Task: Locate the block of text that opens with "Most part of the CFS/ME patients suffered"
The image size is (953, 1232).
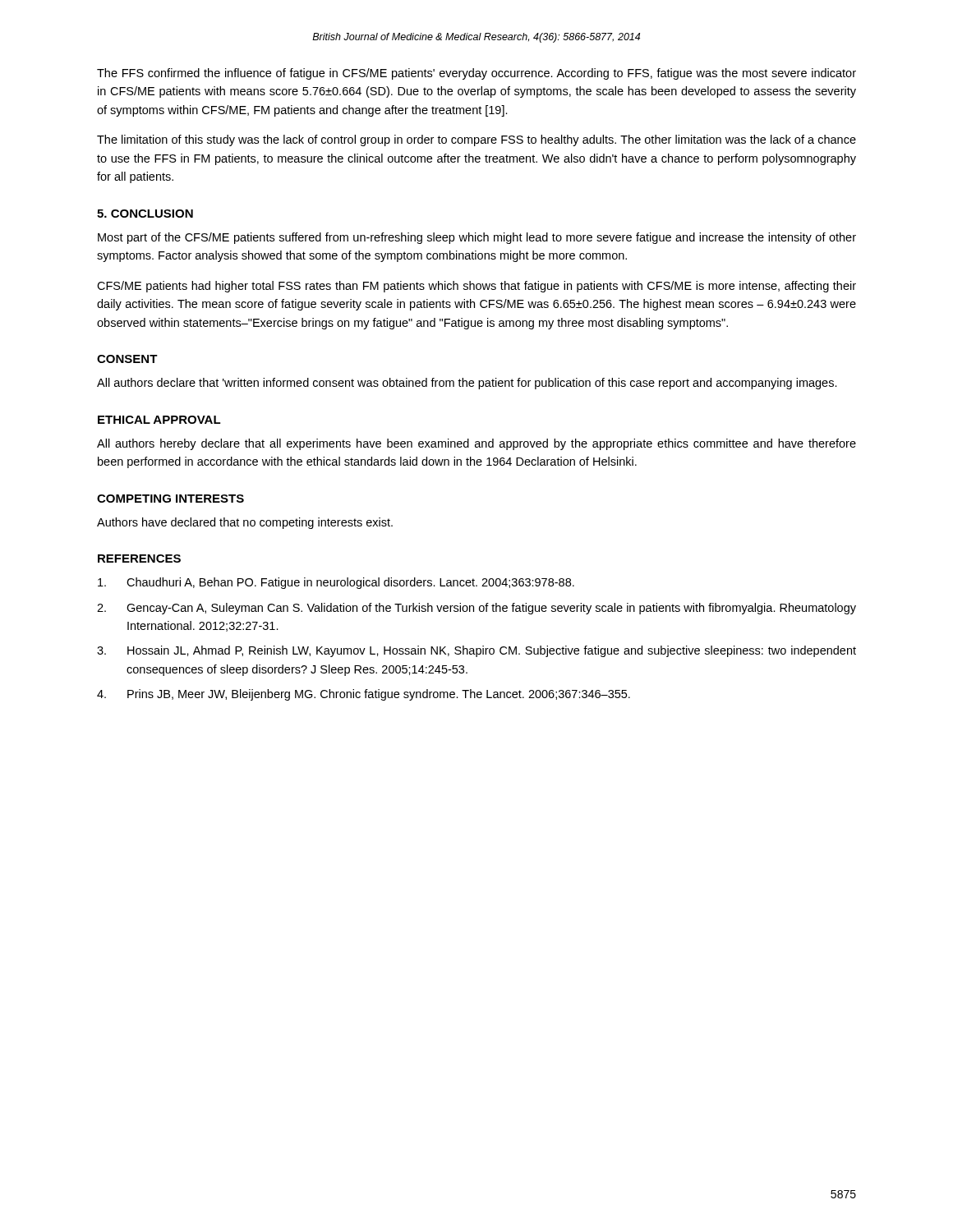Action: 476,246
